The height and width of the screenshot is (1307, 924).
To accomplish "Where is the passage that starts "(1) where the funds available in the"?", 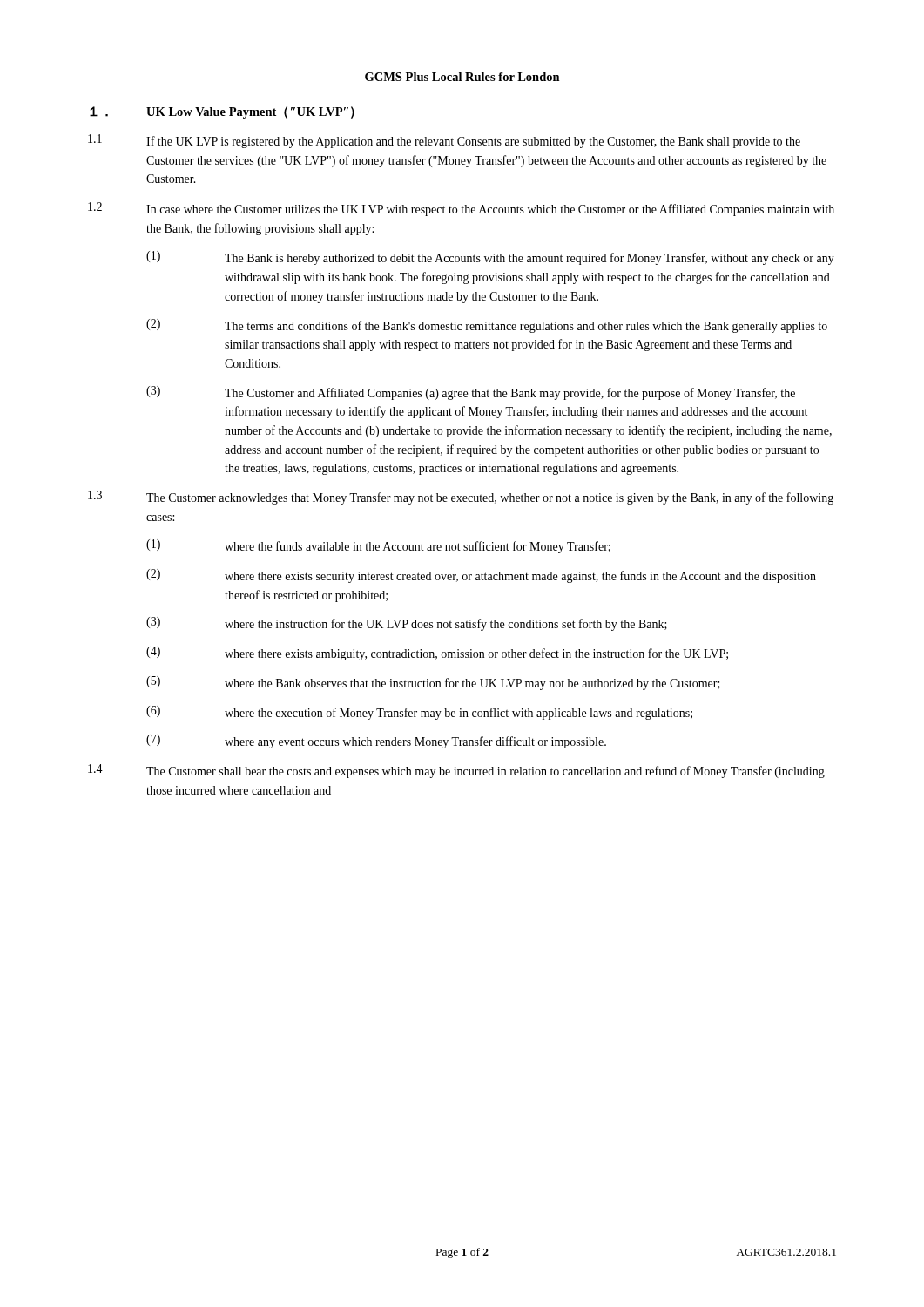I will tap(492, 547).
